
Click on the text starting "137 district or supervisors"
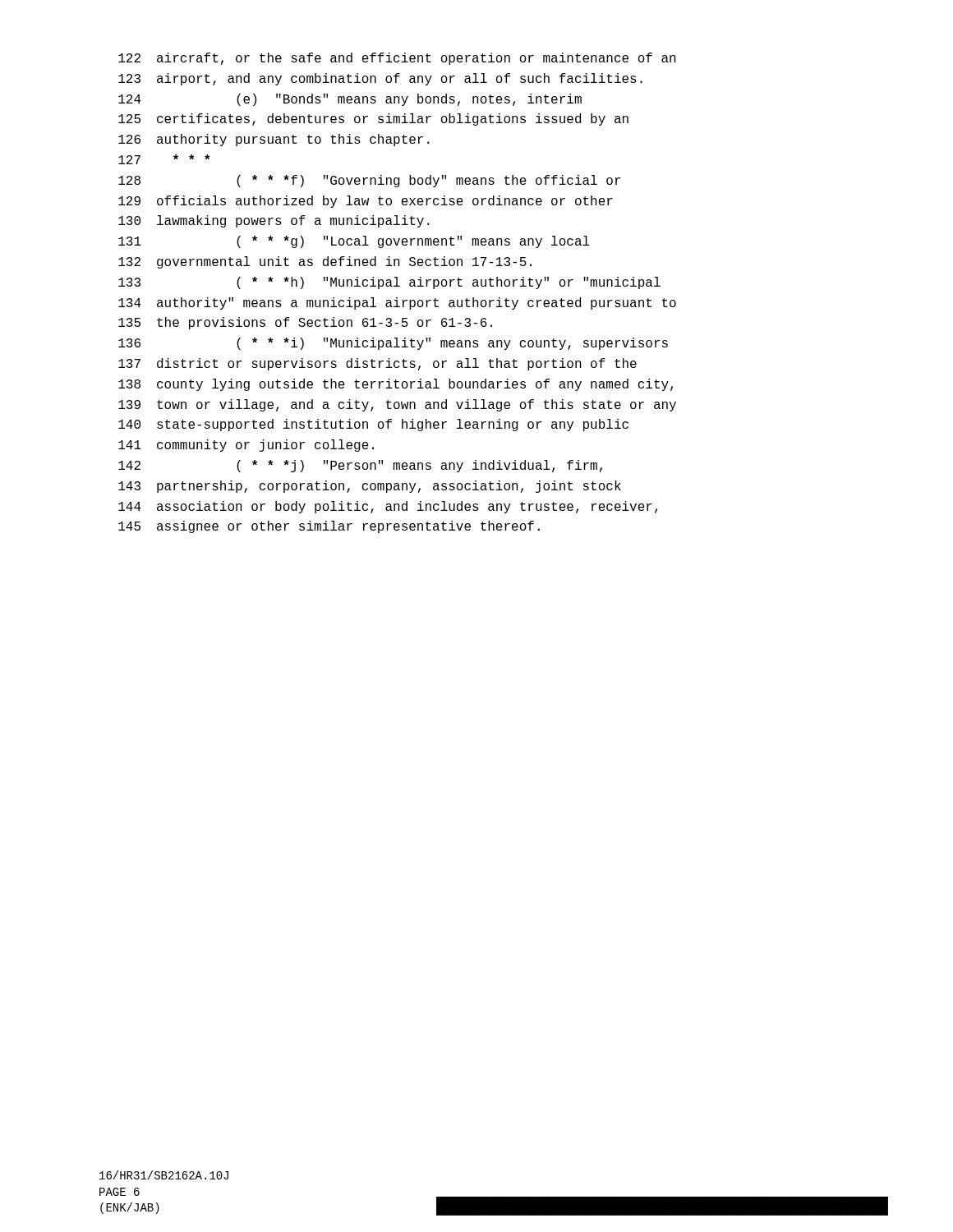click(x=493, y=365)
